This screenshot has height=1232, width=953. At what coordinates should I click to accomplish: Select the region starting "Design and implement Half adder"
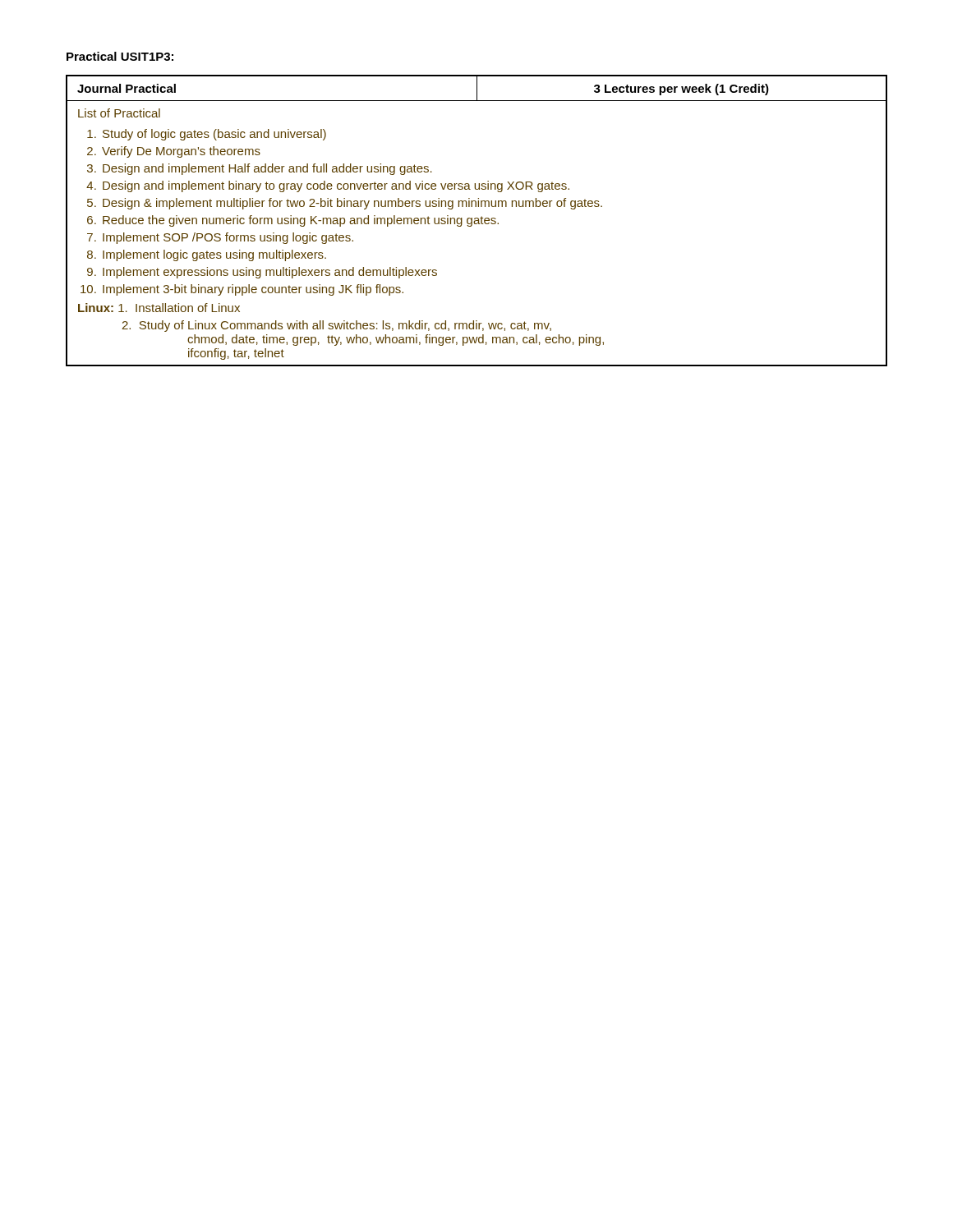tap(267, 168)
